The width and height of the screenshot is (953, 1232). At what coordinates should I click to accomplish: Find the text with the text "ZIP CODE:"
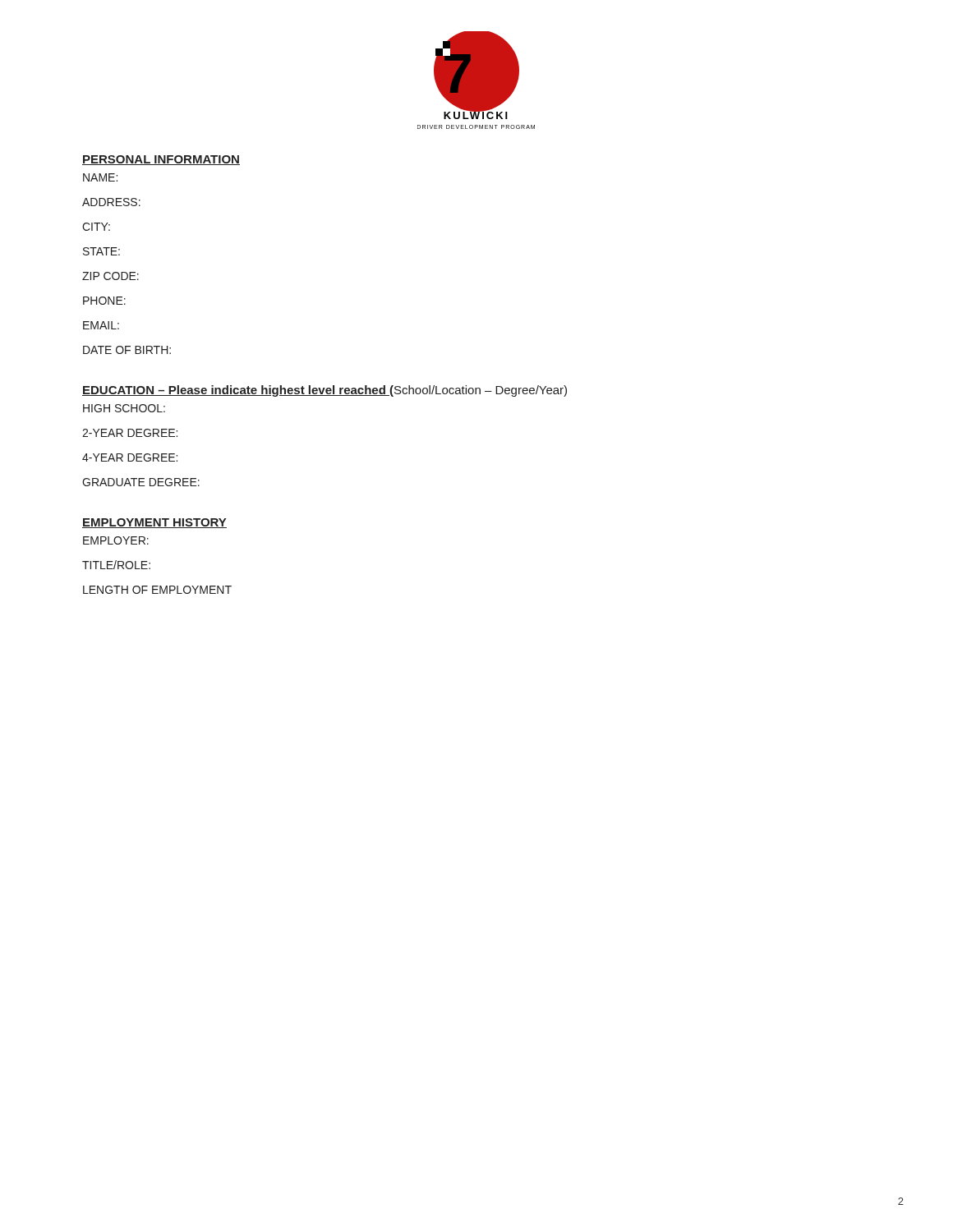pyautogui.click(x=111, y=276)
